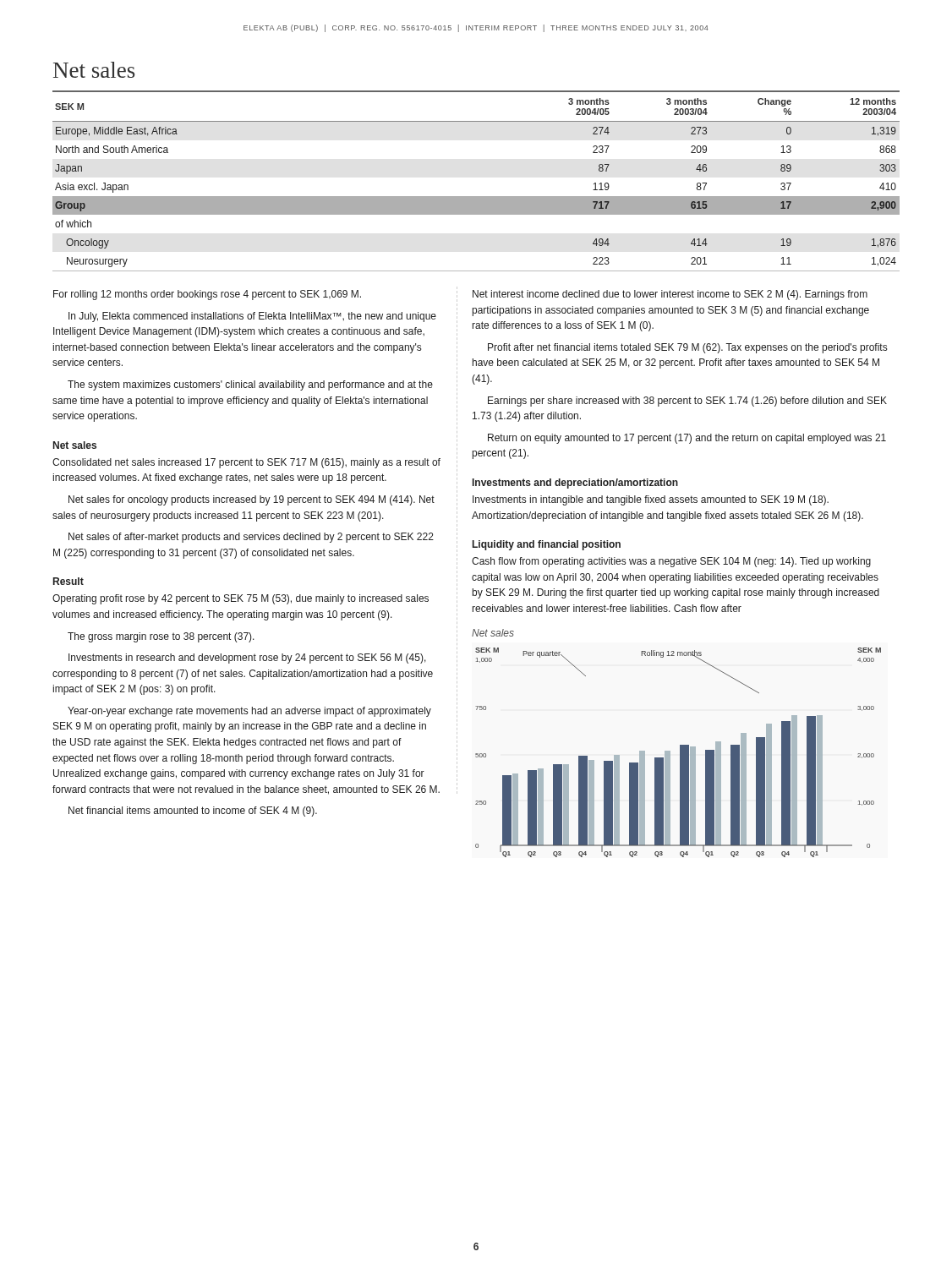Click on the region starting "Net interest income declined due to lower interest"
Viewport: 952px width, 1268px height.
[x=680, y=374]
